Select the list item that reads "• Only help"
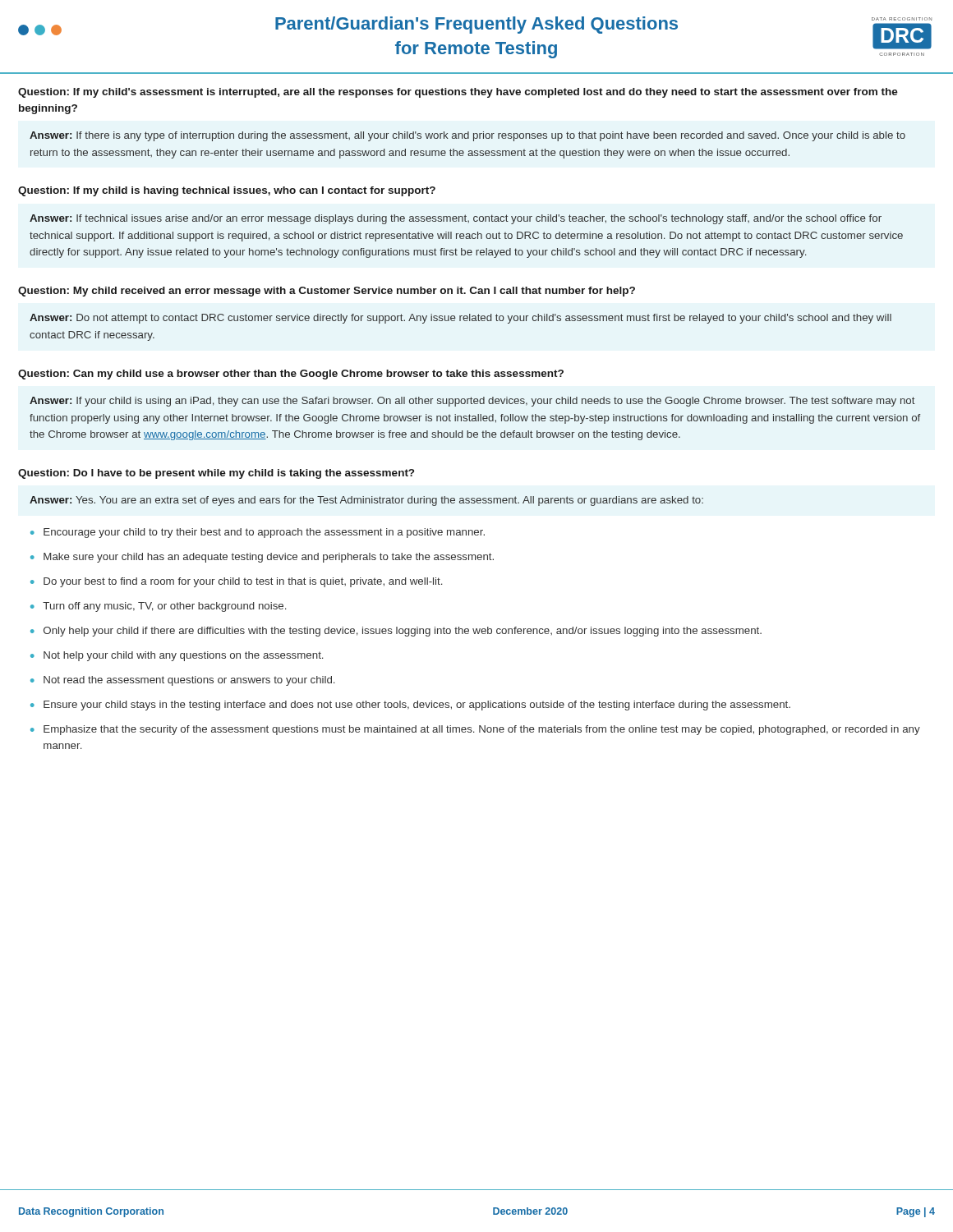Screen dimensions: 1232x953 pyautogui.click(x=396, y=633)
